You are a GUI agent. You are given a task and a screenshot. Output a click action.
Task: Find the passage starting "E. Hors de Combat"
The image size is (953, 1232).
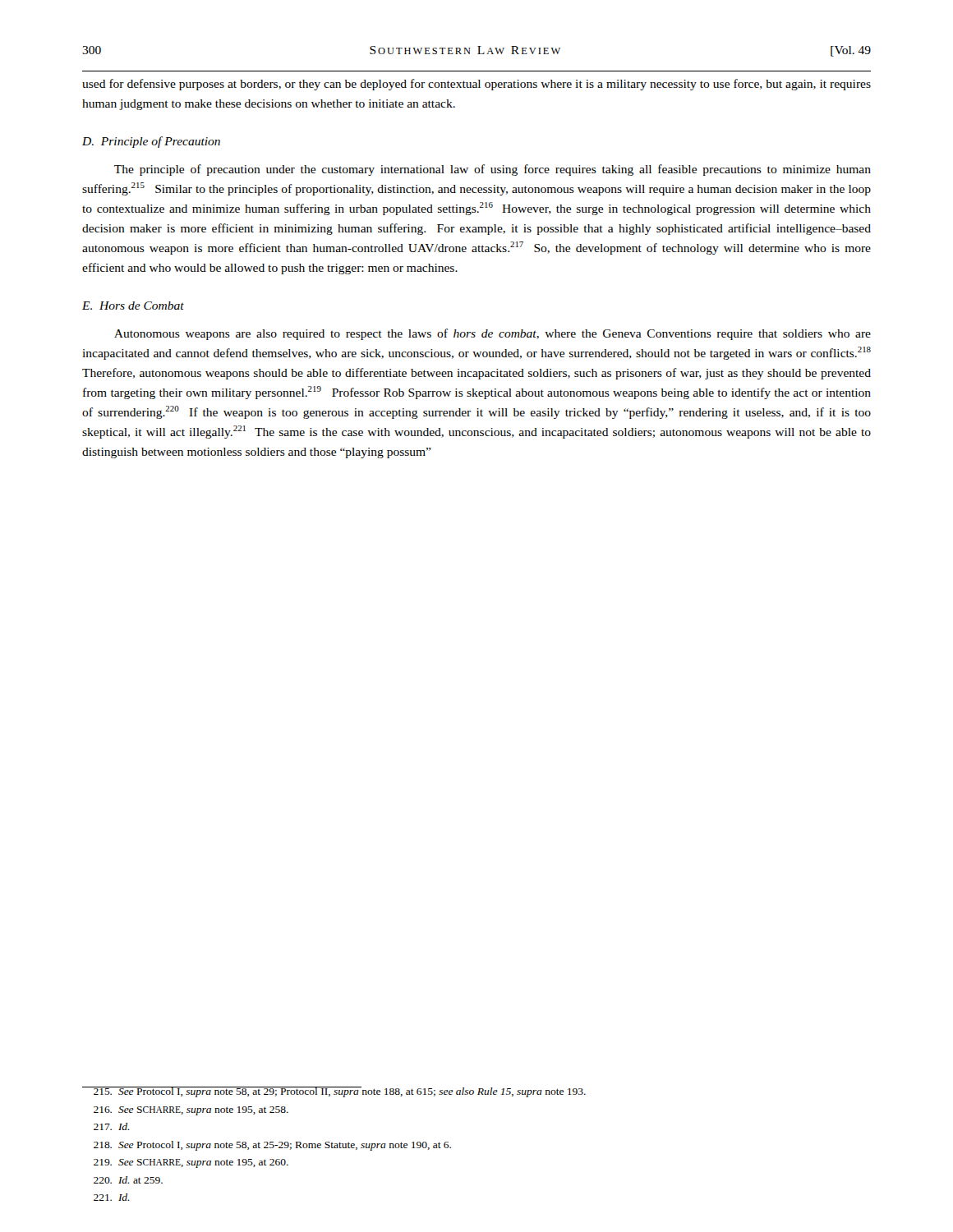pos(133,306)
